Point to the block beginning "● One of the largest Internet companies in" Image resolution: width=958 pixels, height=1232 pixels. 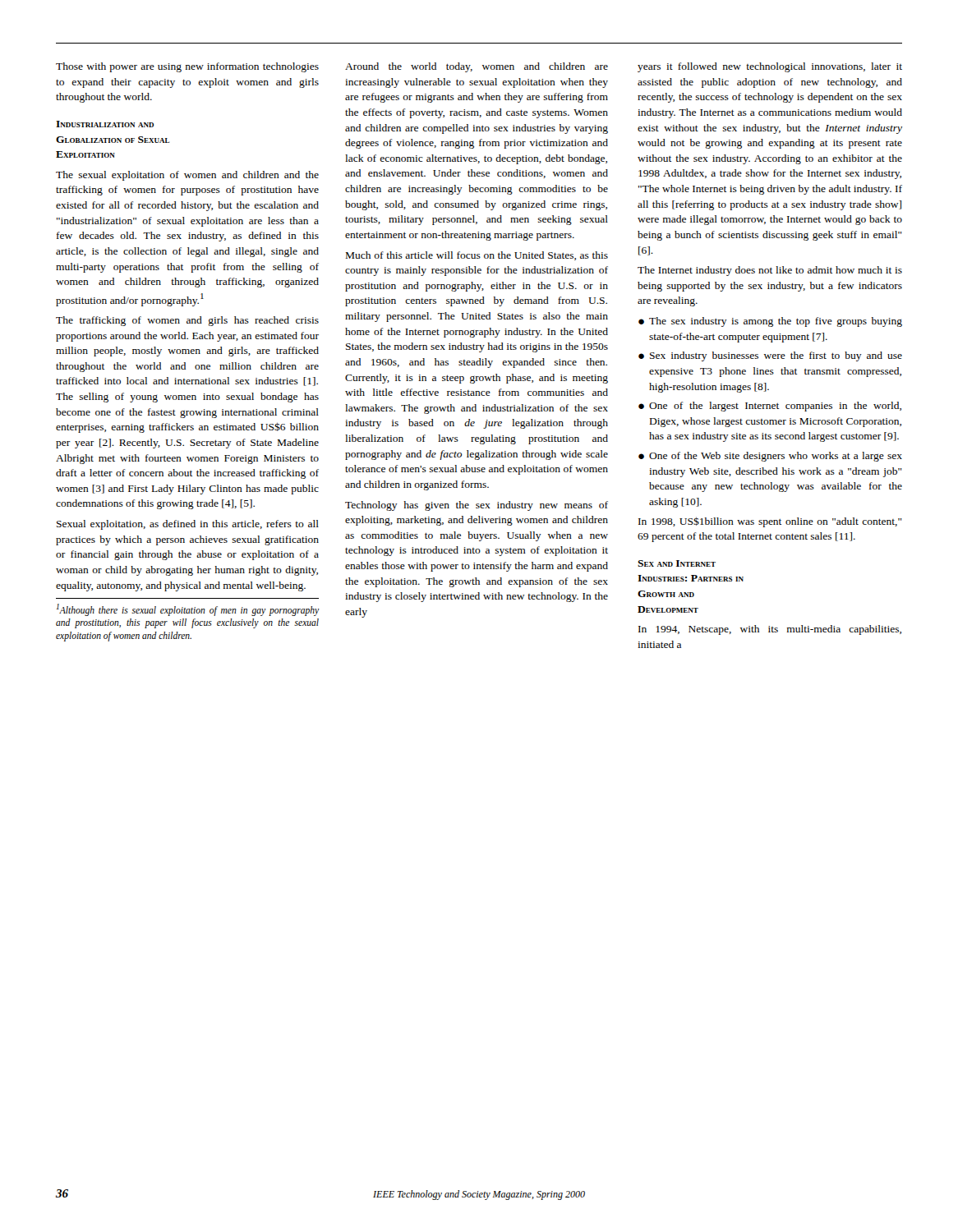[770, 421]
